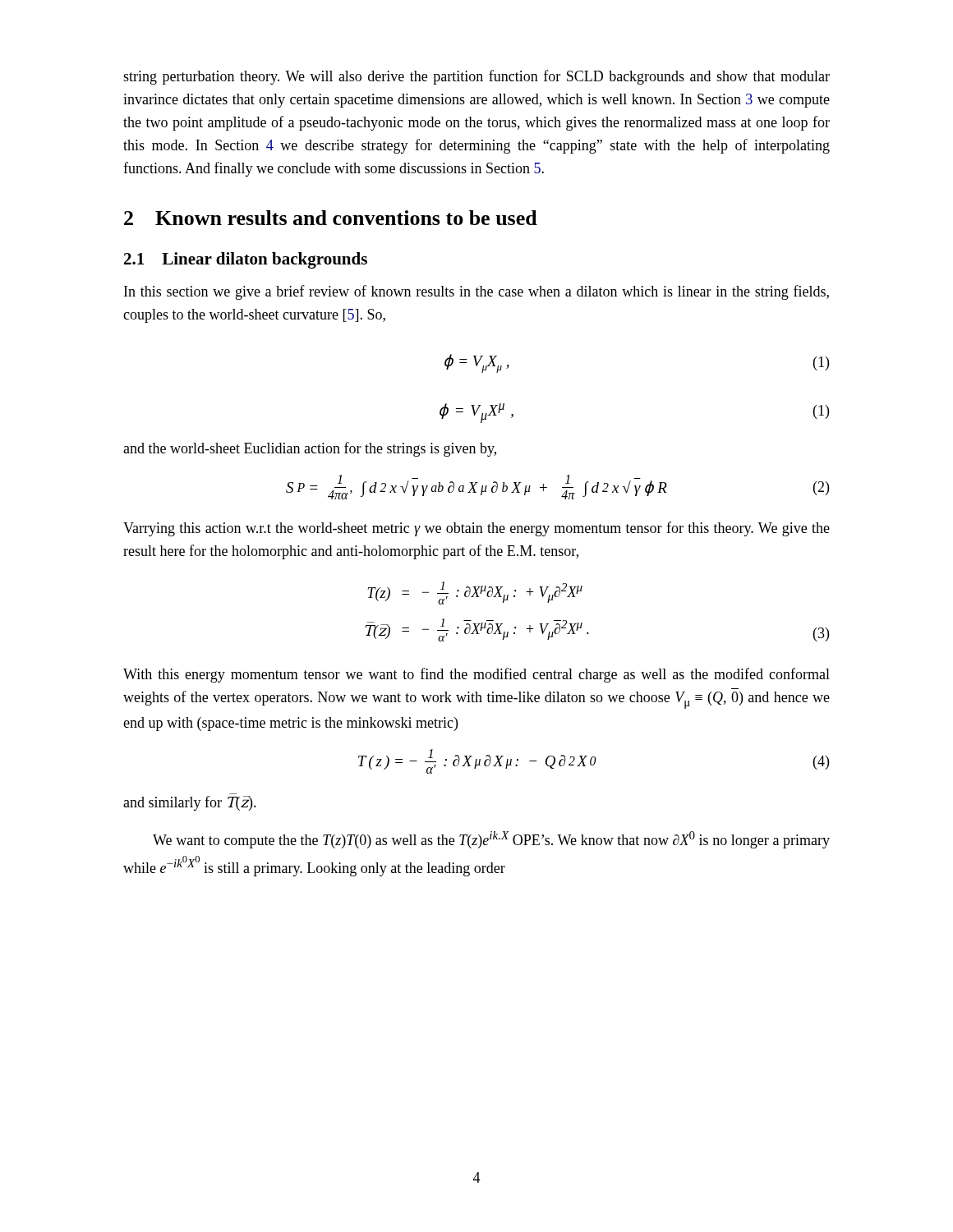The image size is (953, 1232).
Task: Find the passage starting "string perturbation theory."
Action: pyautogui.click(x=476, y=123)
